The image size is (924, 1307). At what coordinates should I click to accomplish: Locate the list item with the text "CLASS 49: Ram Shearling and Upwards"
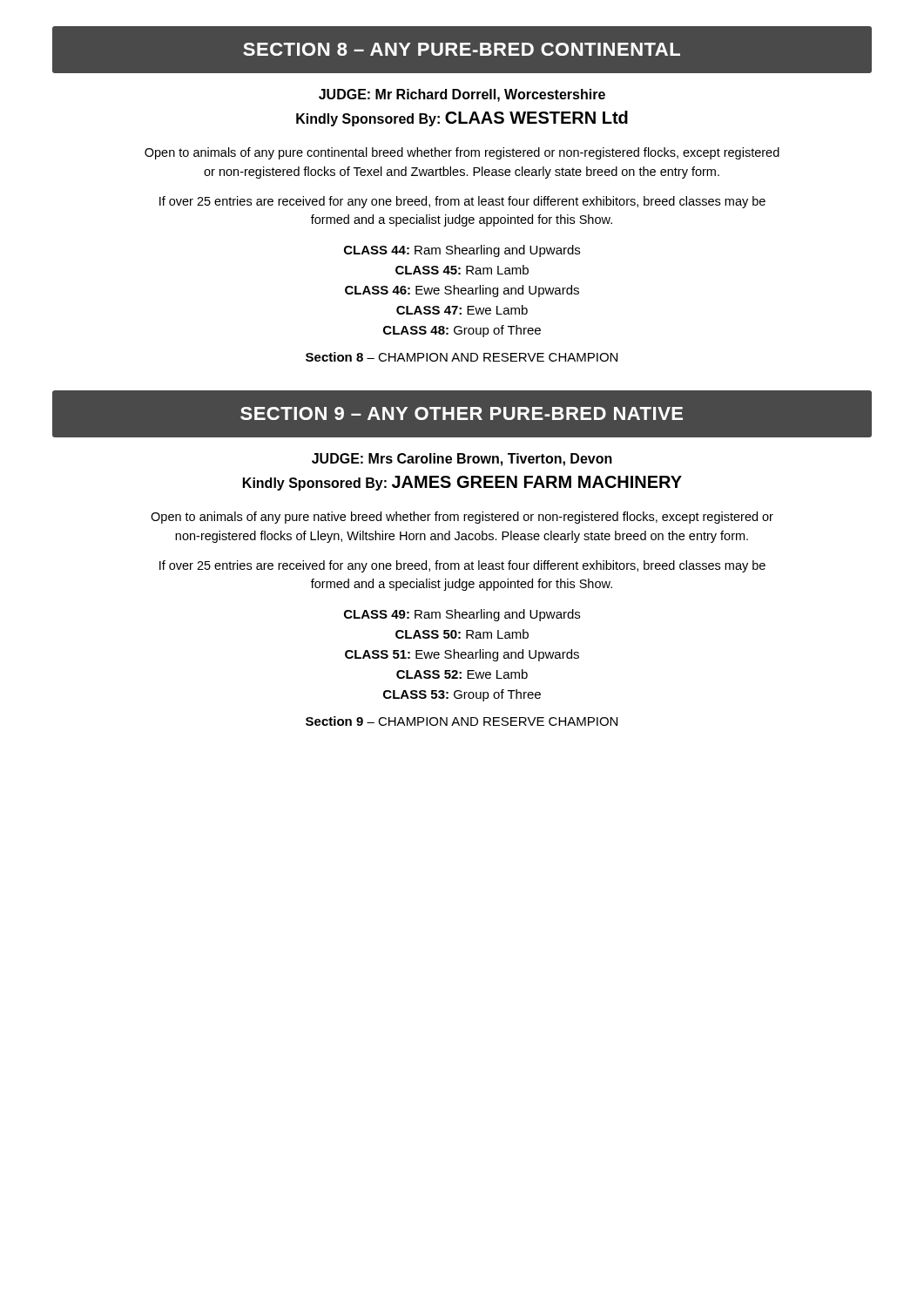[x=462, y=614]
